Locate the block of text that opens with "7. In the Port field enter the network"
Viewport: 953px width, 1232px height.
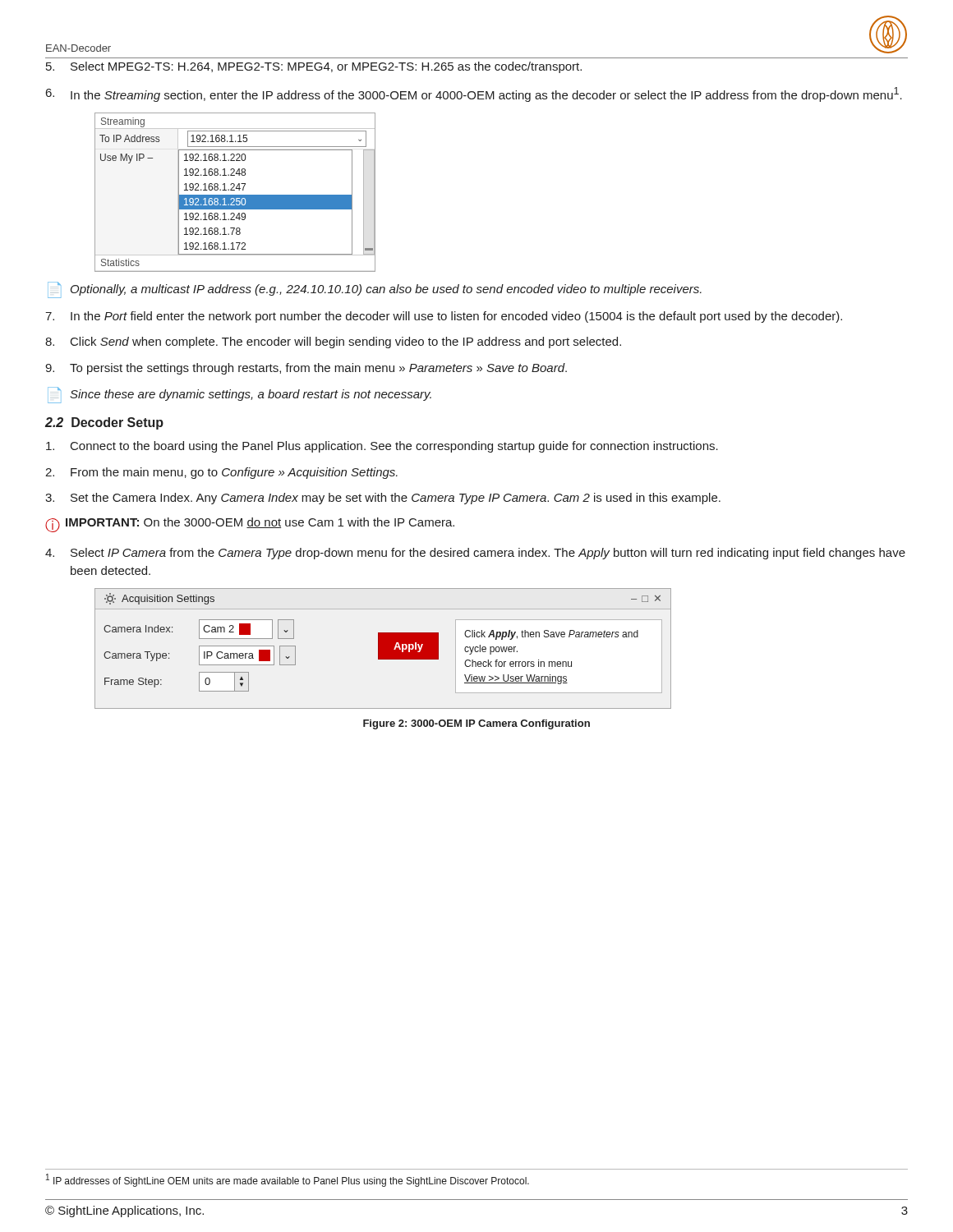point(476,316)
